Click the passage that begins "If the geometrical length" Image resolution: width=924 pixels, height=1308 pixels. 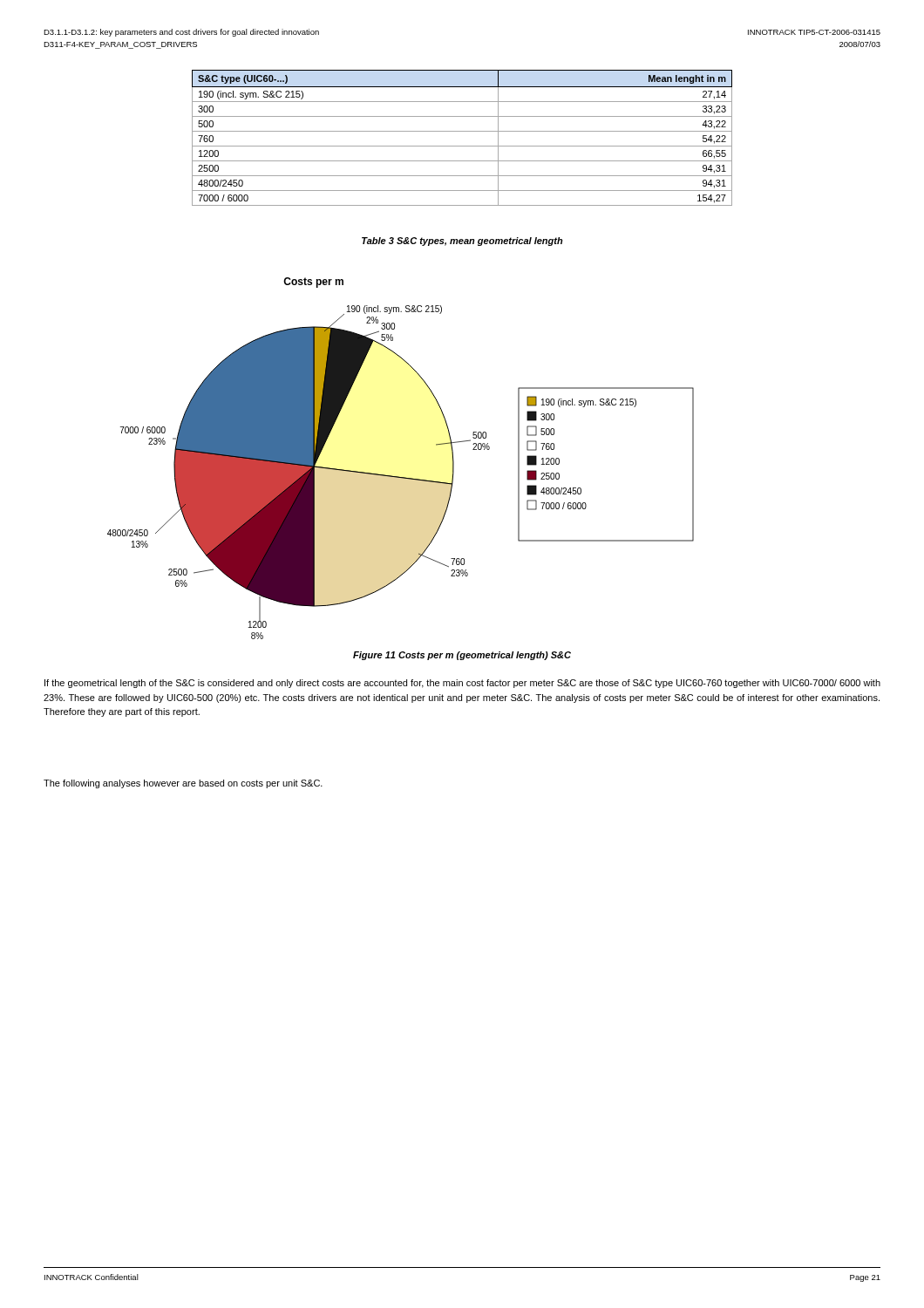tap(462, 697)
